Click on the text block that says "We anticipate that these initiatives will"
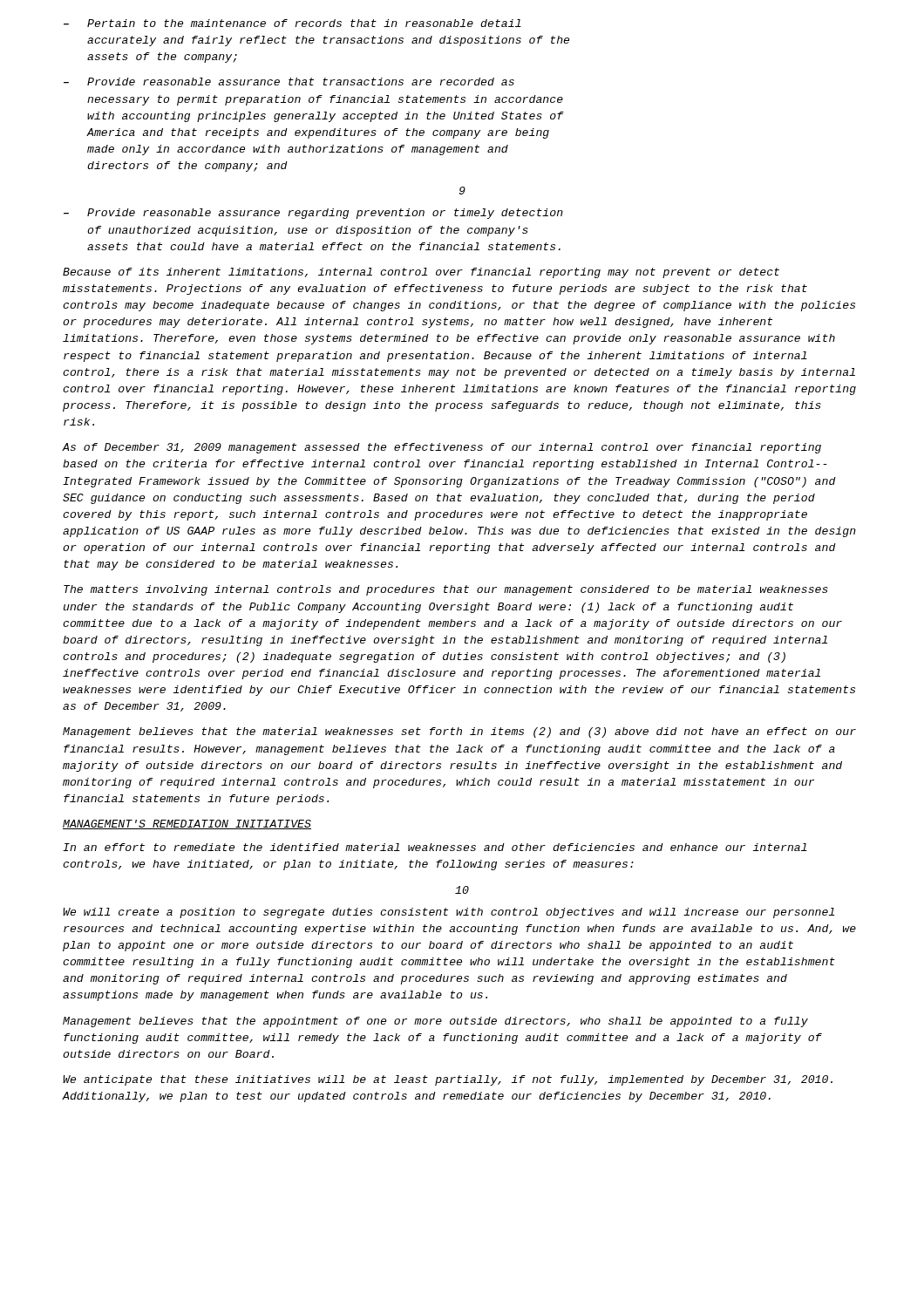This screenshot has height=1308, width=924. [449, 1088]
